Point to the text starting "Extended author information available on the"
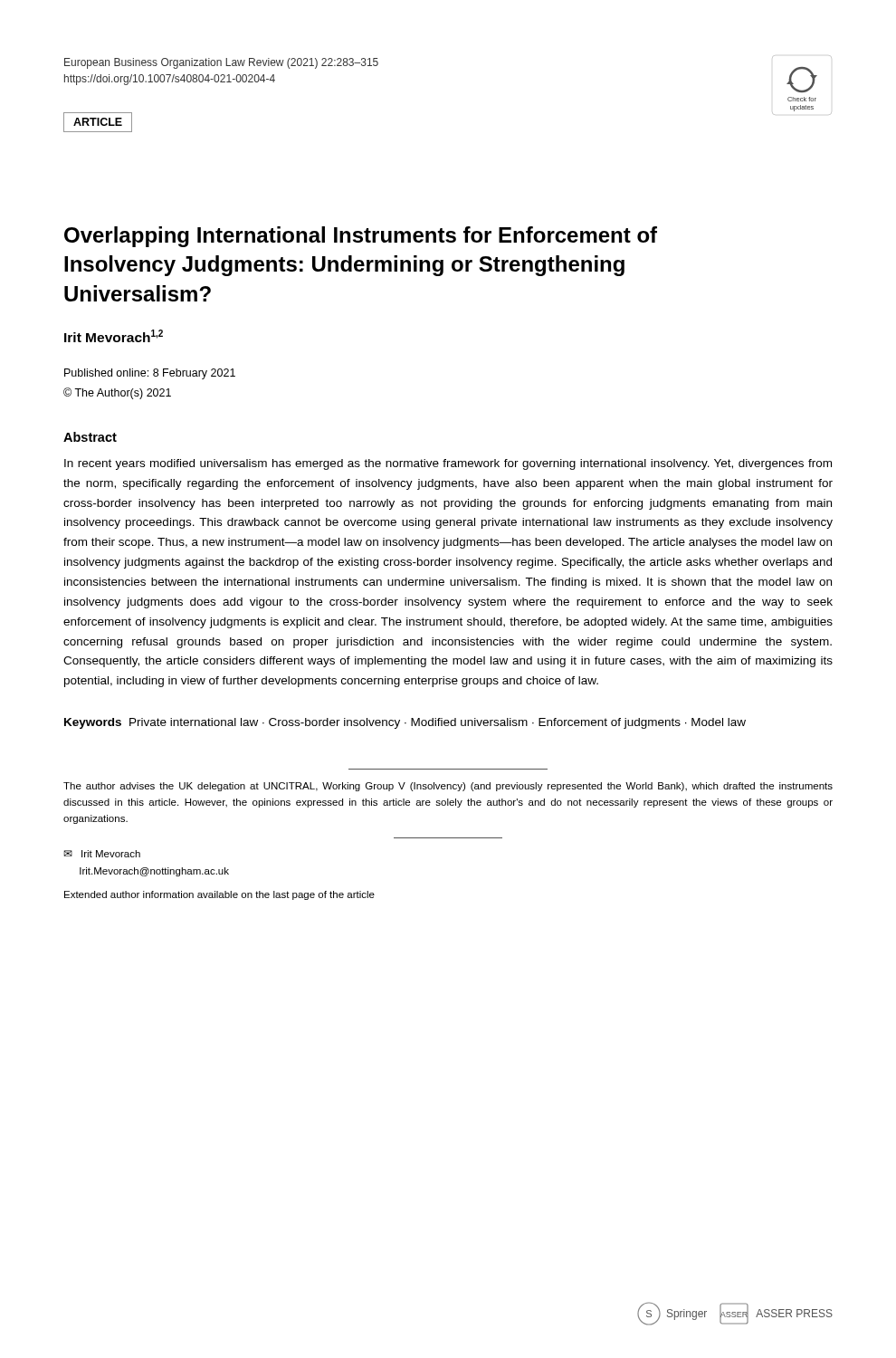 coord(219,895)
